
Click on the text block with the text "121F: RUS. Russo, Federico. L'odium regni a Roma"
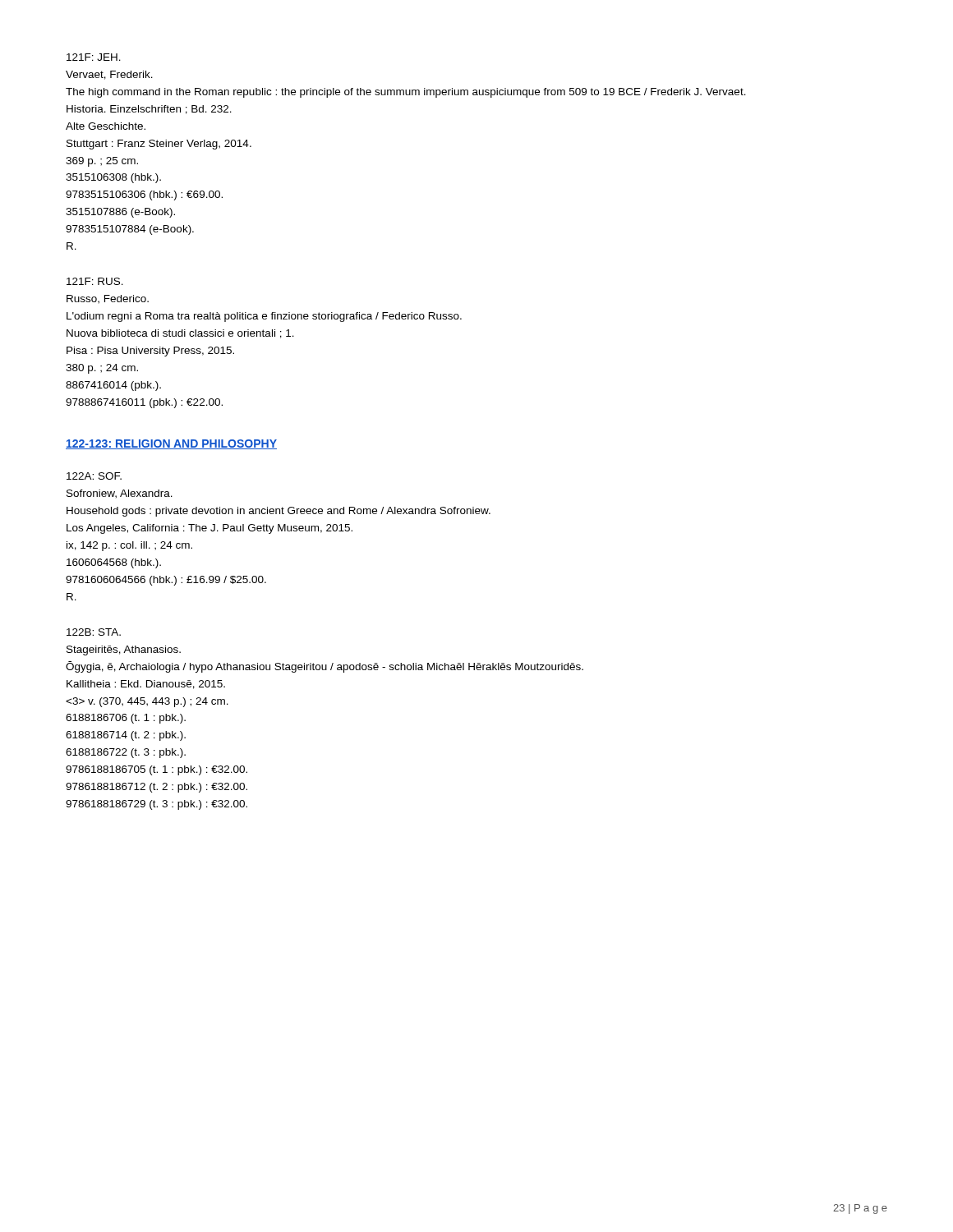point(264,342)
